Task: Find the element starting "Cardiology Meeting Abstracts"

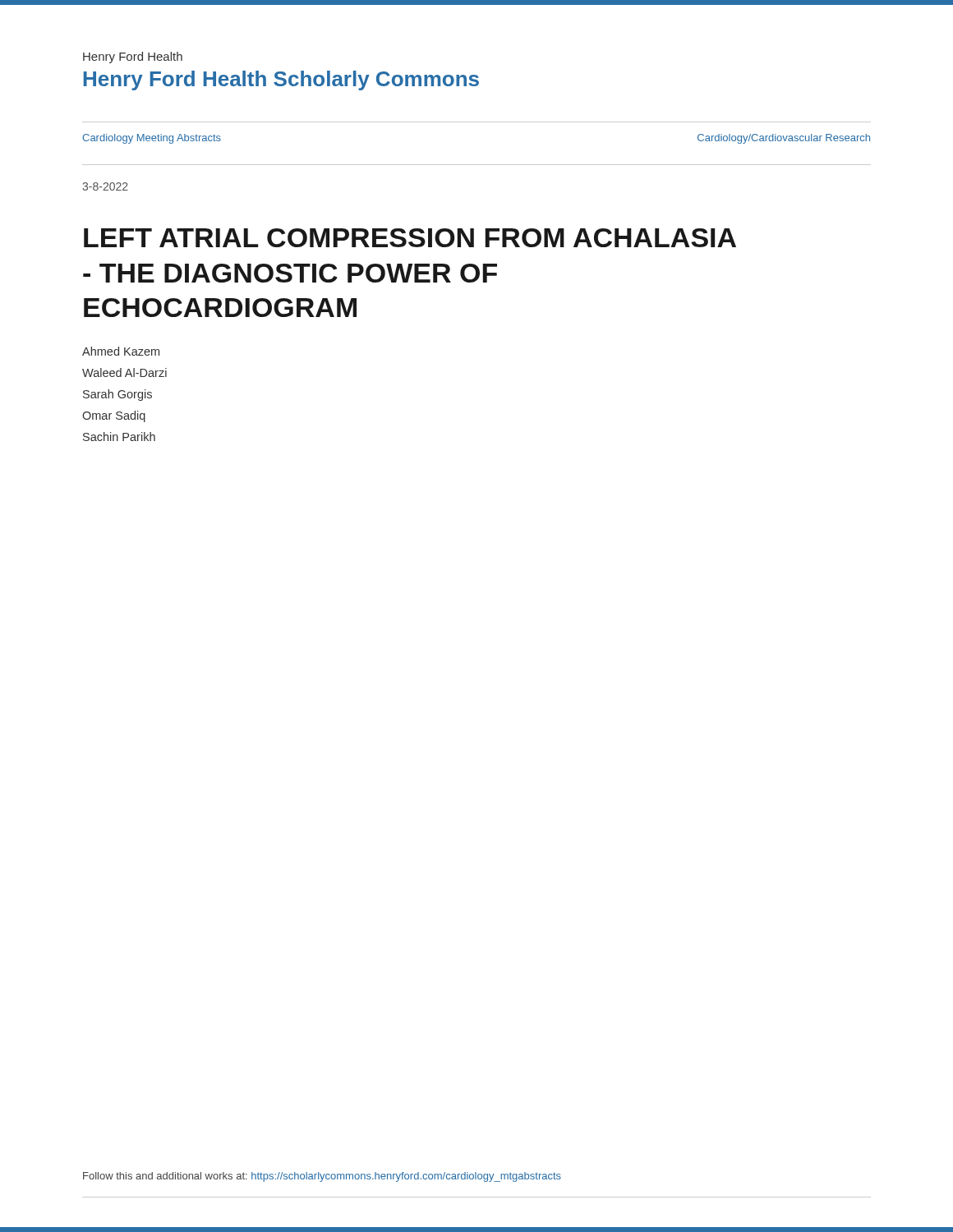Action: pyautogui.click(x=147, y=138)
